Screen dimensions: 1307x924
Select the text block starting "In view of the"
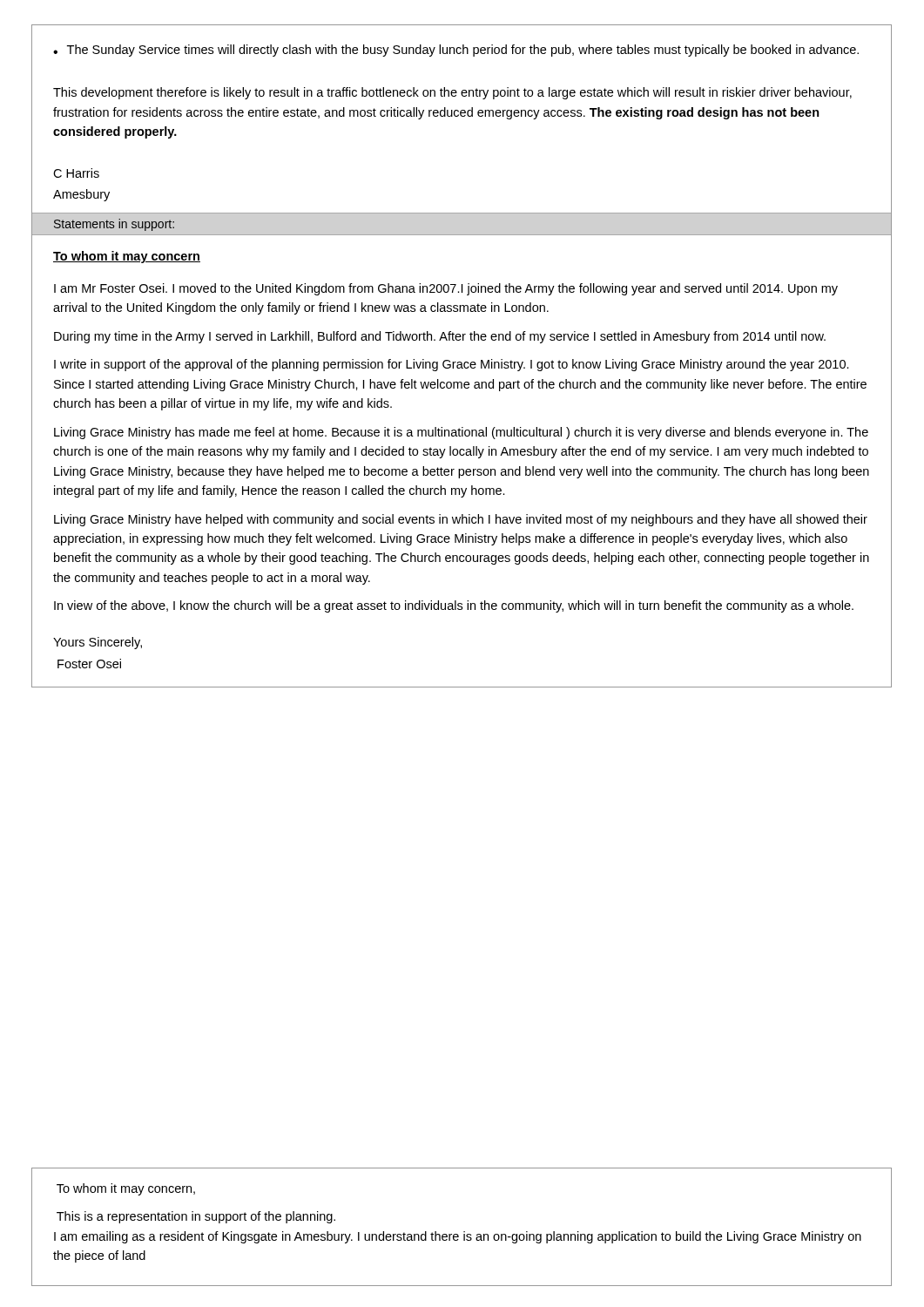tap(454, 606)
